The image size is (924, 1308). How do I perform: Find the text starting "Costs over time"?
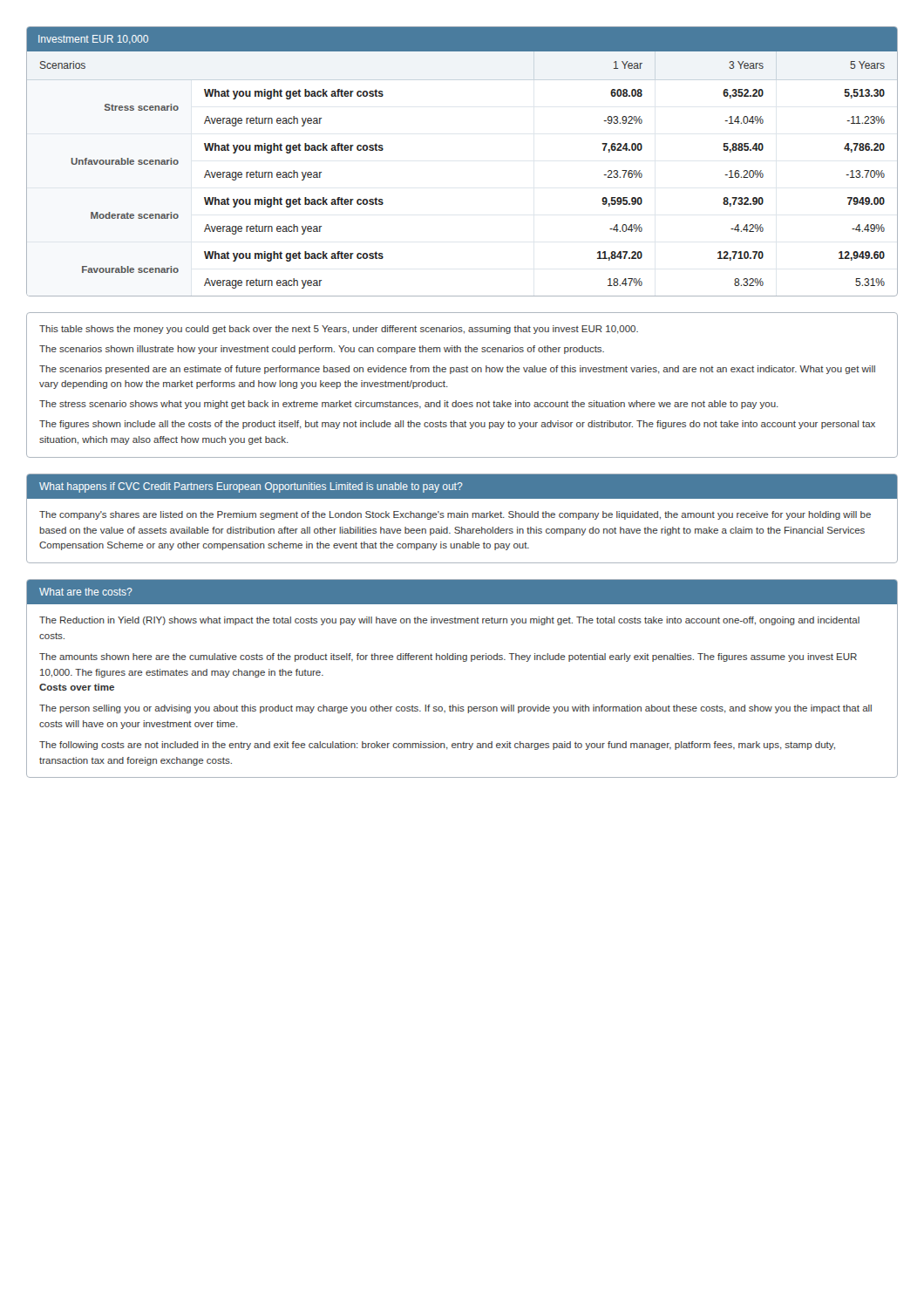77,687
